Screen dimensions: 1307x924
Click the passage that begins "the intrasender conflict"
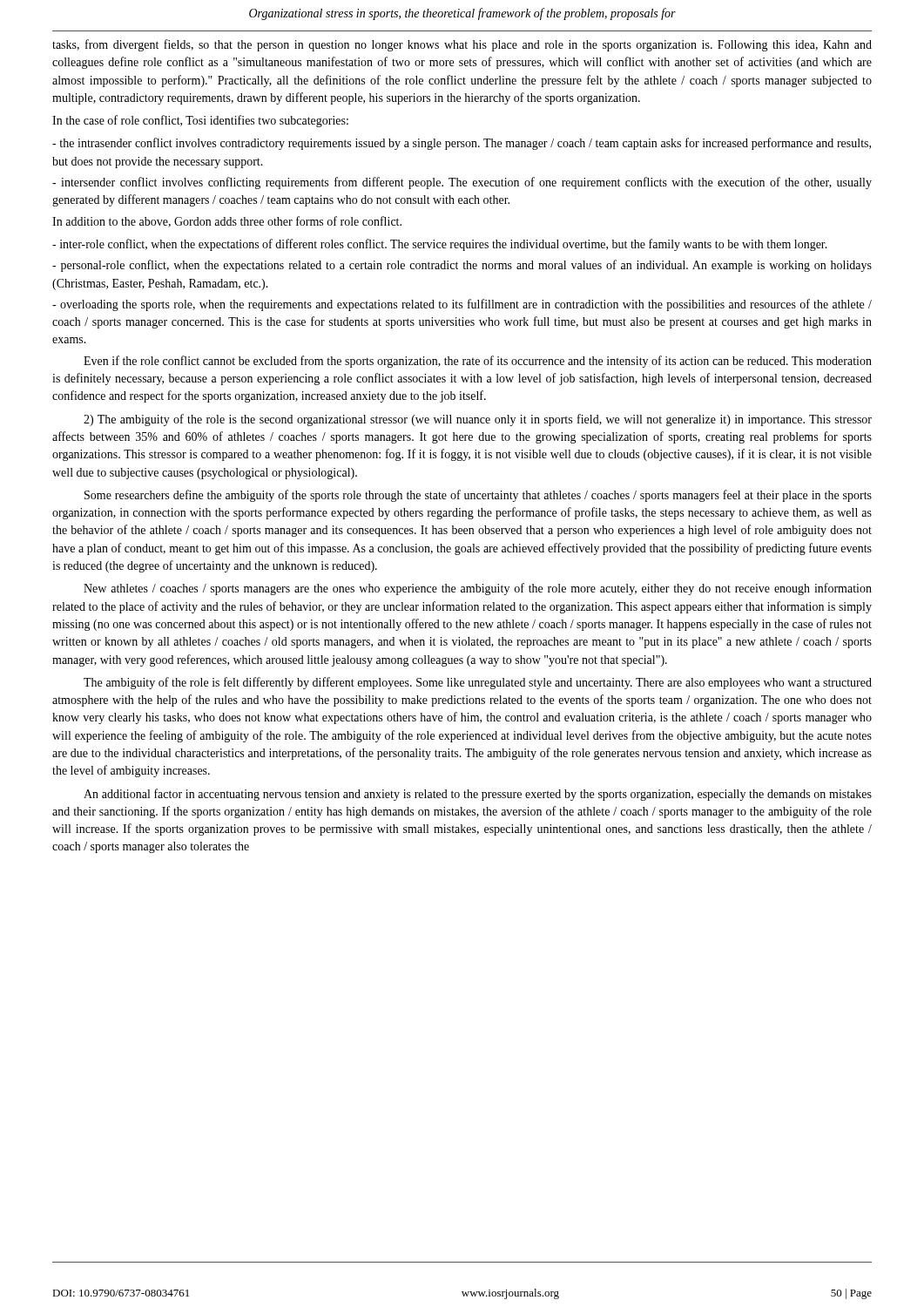(462, 153)
